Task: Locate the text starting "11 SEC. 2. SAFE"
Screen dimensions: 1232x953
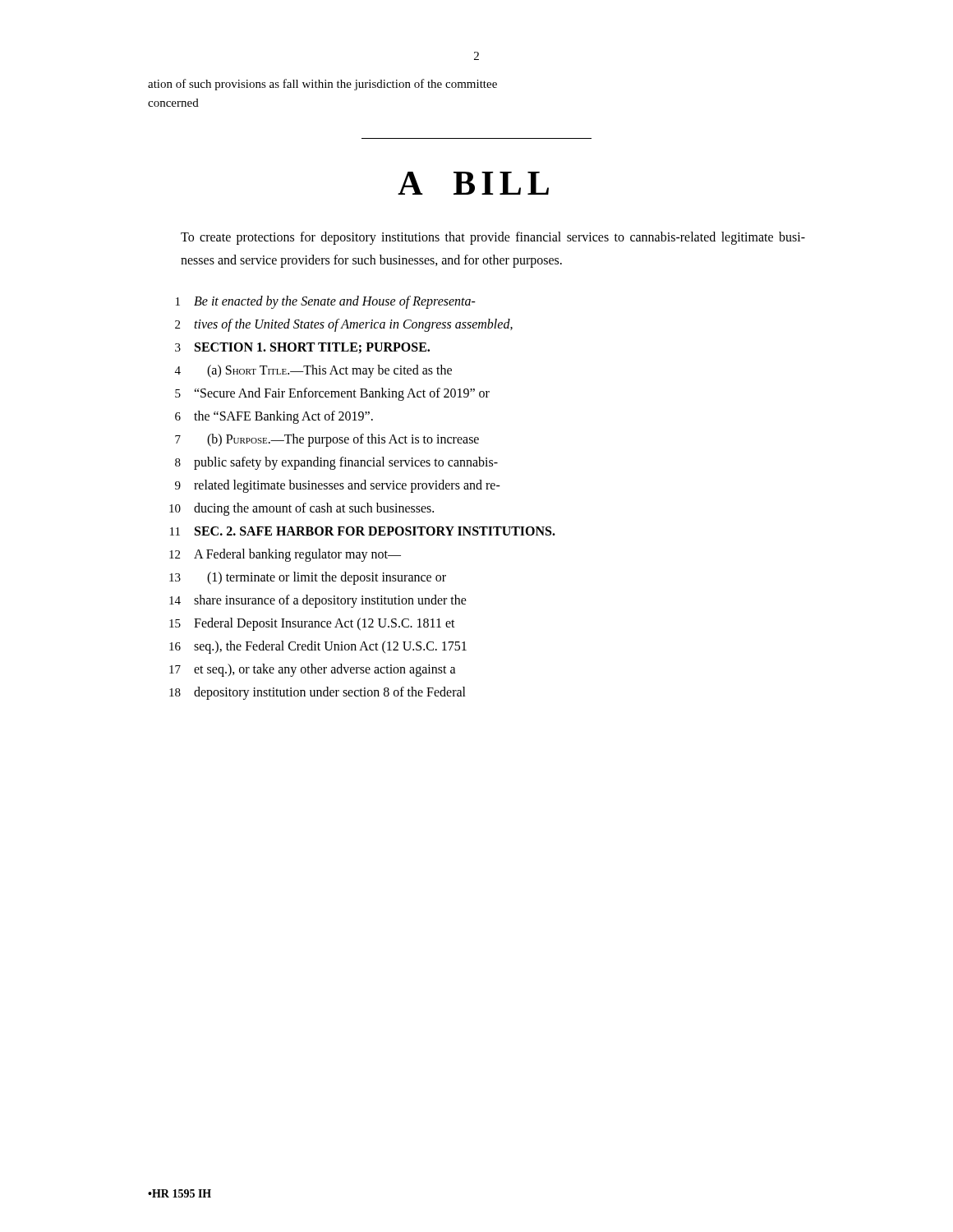Action: coord(476,531)
